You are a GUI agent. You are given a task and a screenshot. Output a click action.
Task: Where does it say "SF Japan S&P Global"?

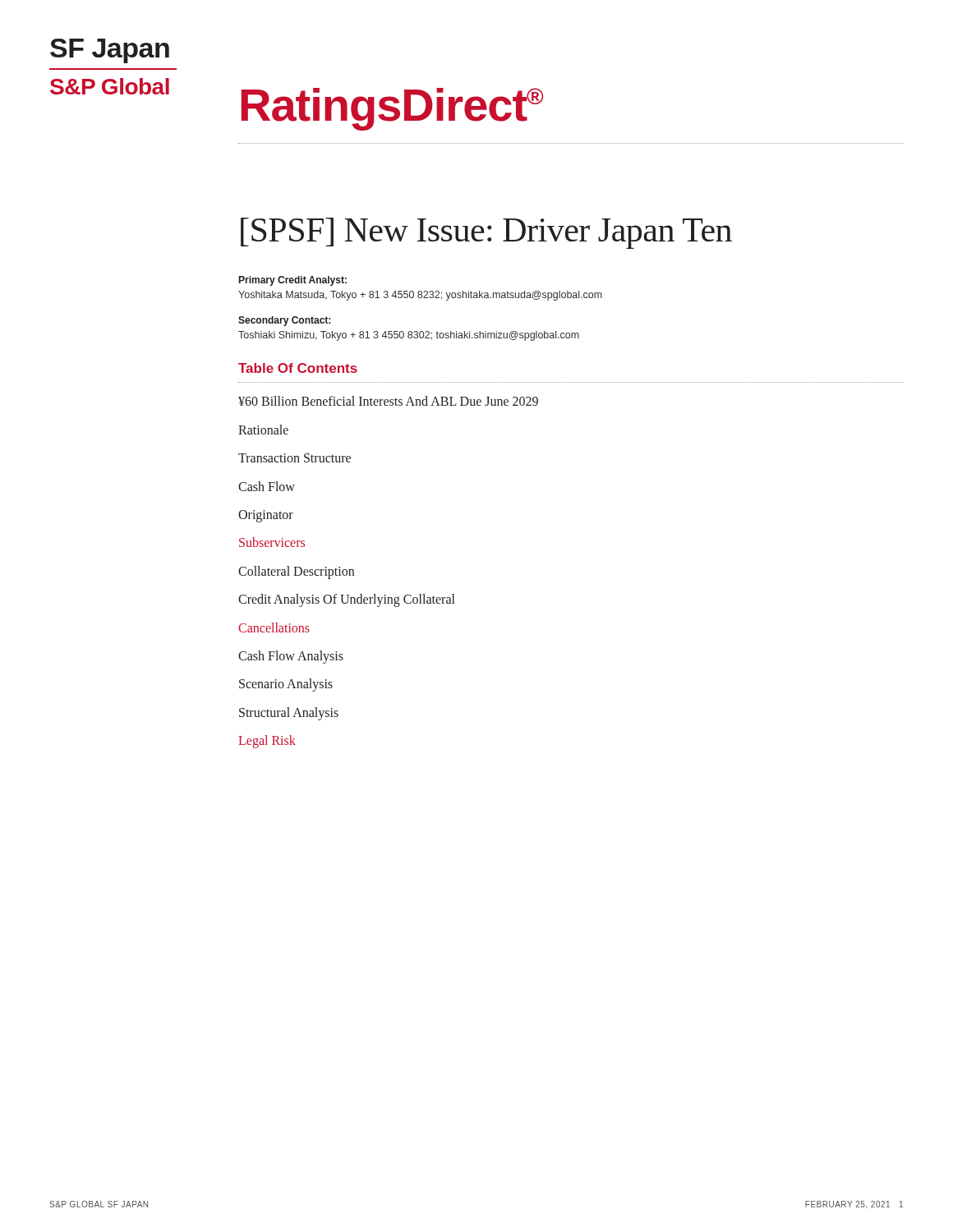123,67
